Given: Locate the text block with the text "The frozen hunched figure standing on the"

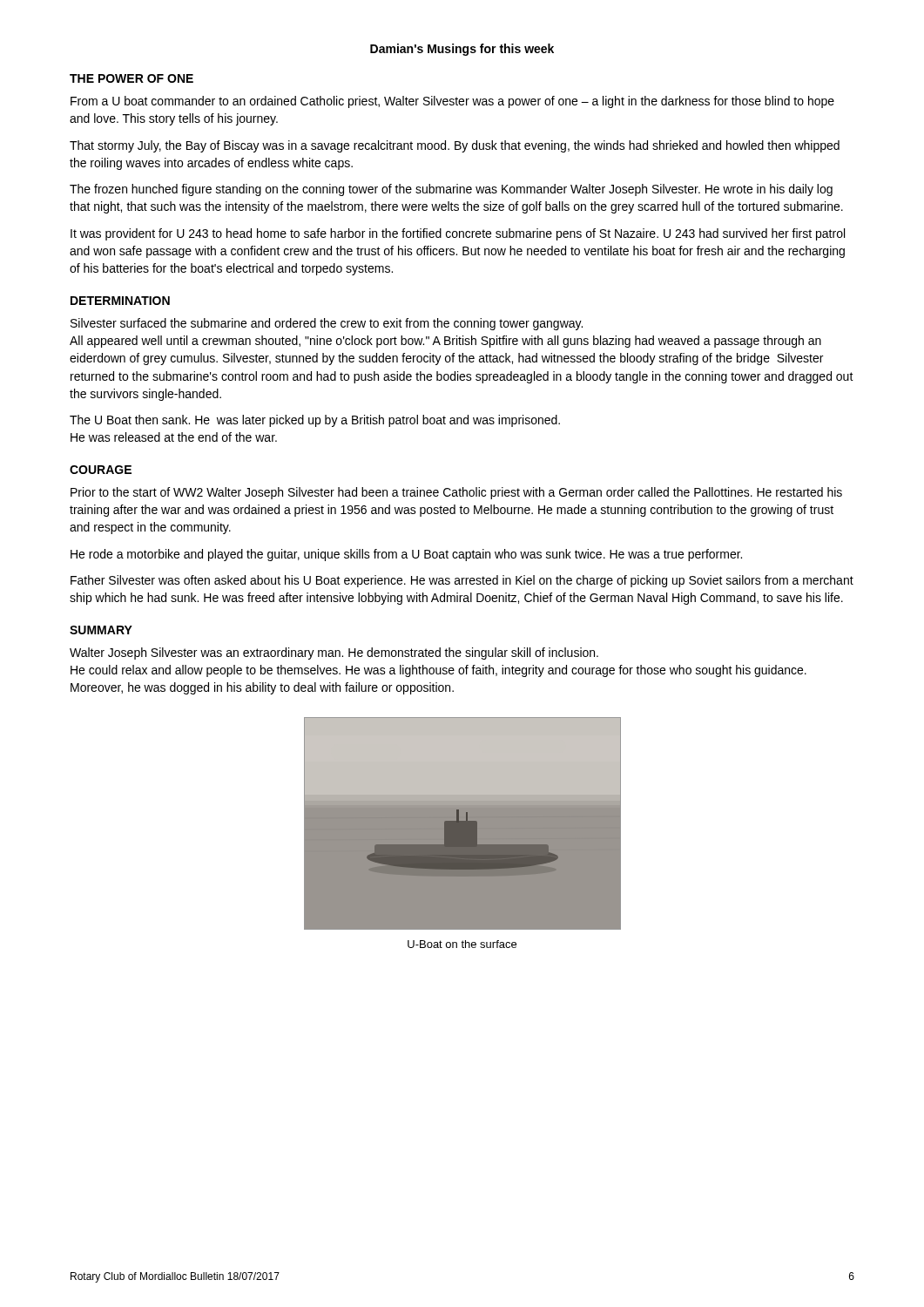Looking at the screenshot, I should click(457, 198).
